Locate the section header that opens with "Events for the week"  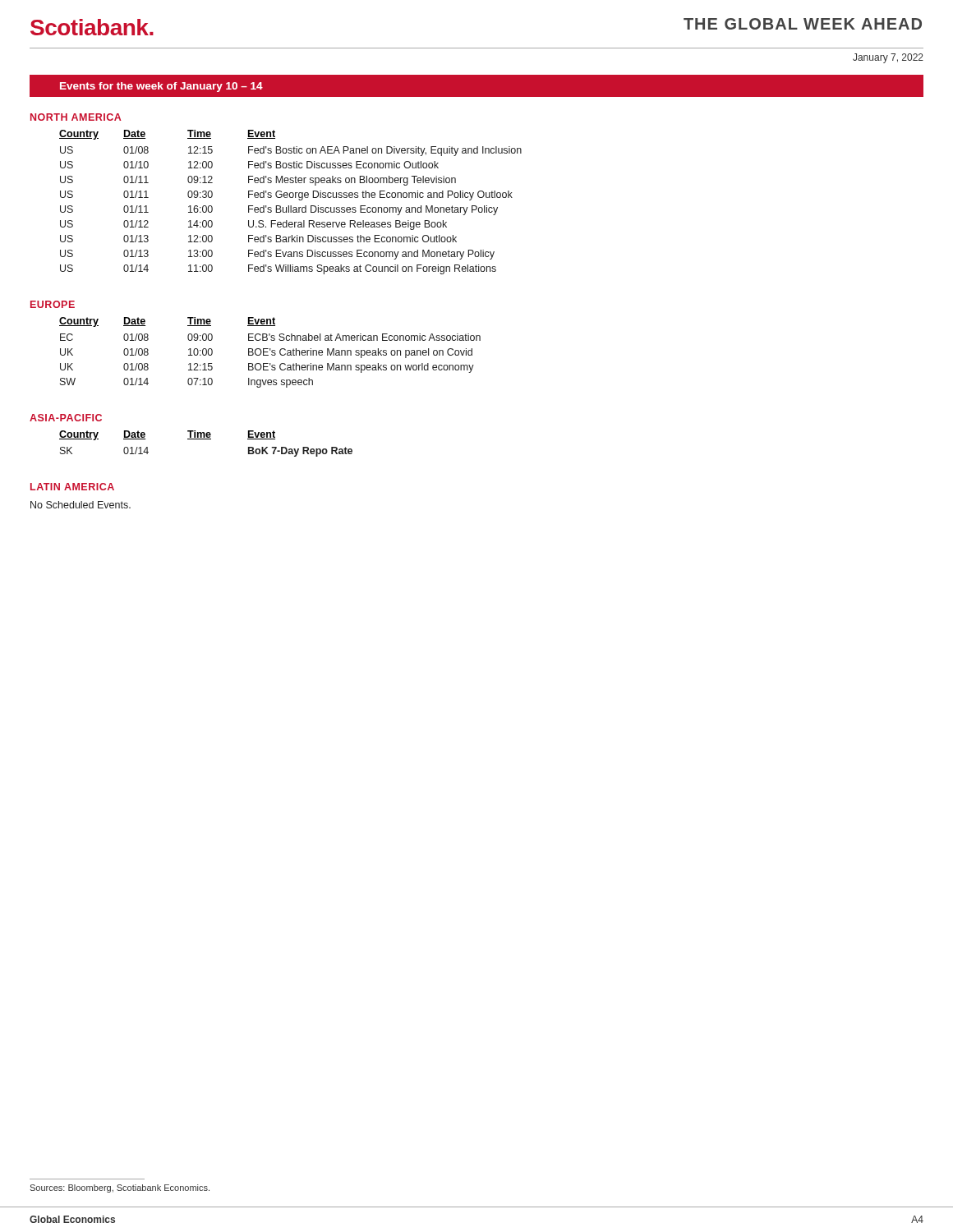[161, 86]
